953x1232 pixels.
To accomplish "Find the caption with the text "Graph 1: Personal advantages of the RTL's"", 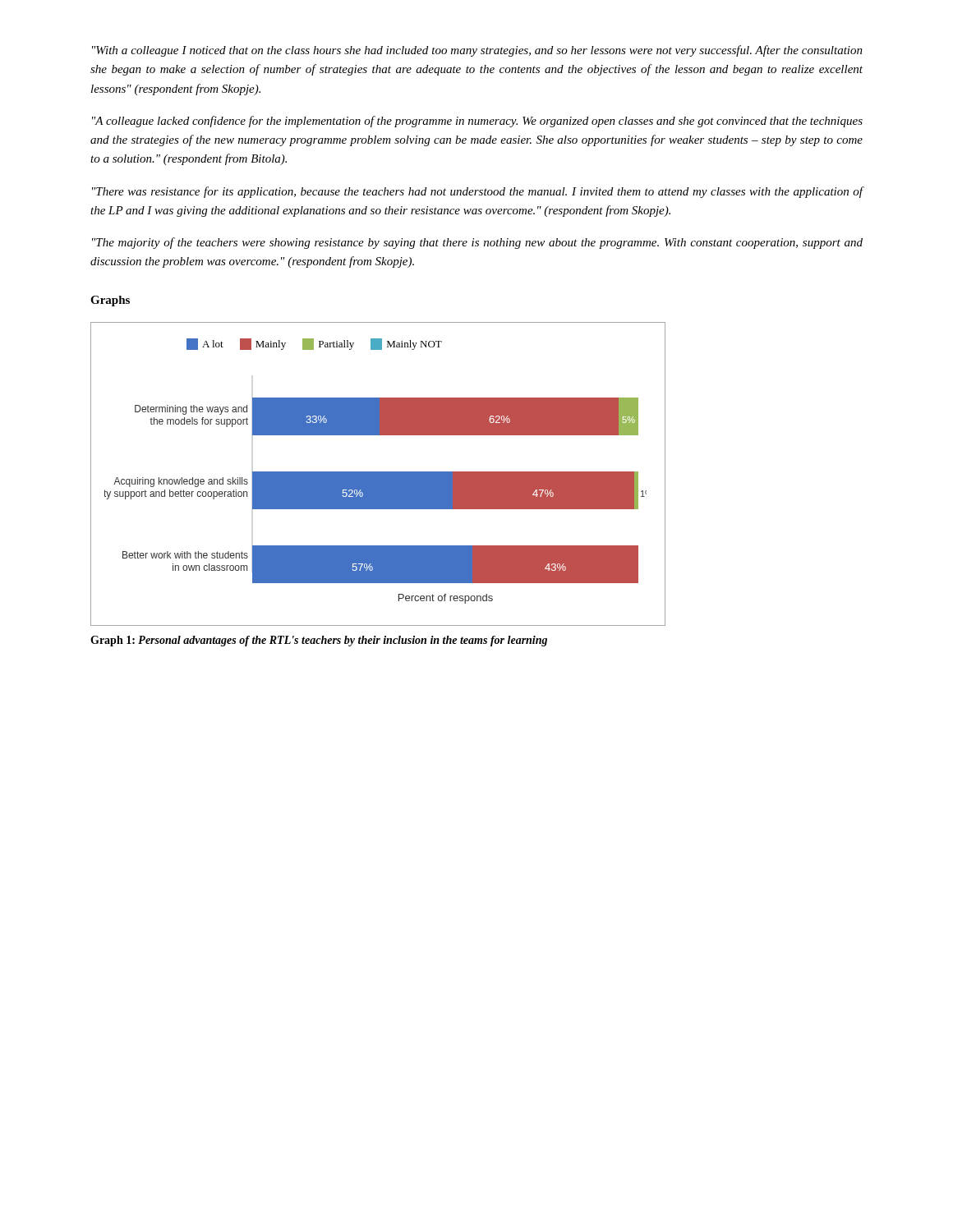I will 319,640.
